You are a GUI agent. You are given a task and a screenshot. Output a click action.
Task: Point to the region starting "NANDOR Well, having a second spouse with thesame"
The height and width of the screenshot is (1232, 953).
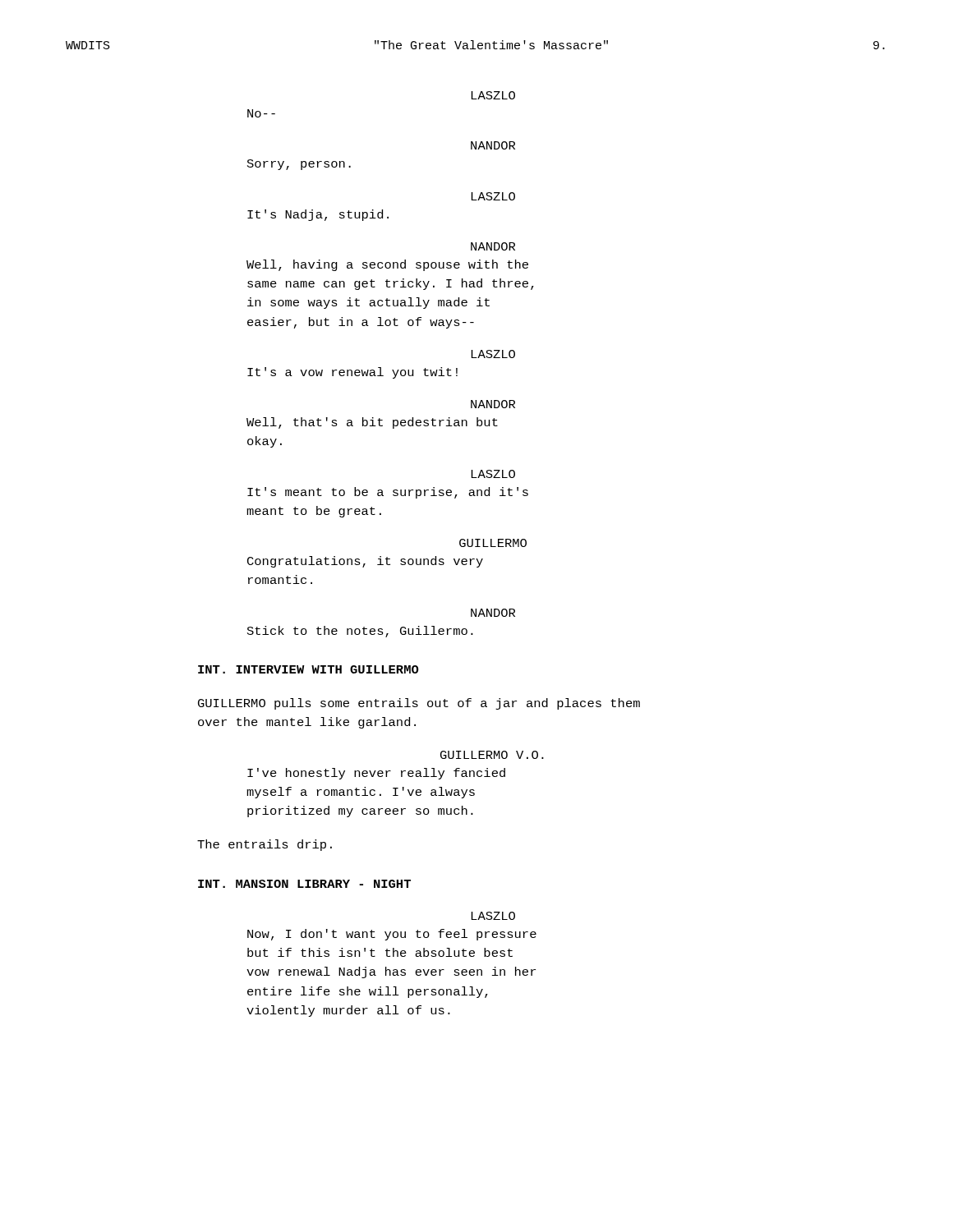coord(493,286)
